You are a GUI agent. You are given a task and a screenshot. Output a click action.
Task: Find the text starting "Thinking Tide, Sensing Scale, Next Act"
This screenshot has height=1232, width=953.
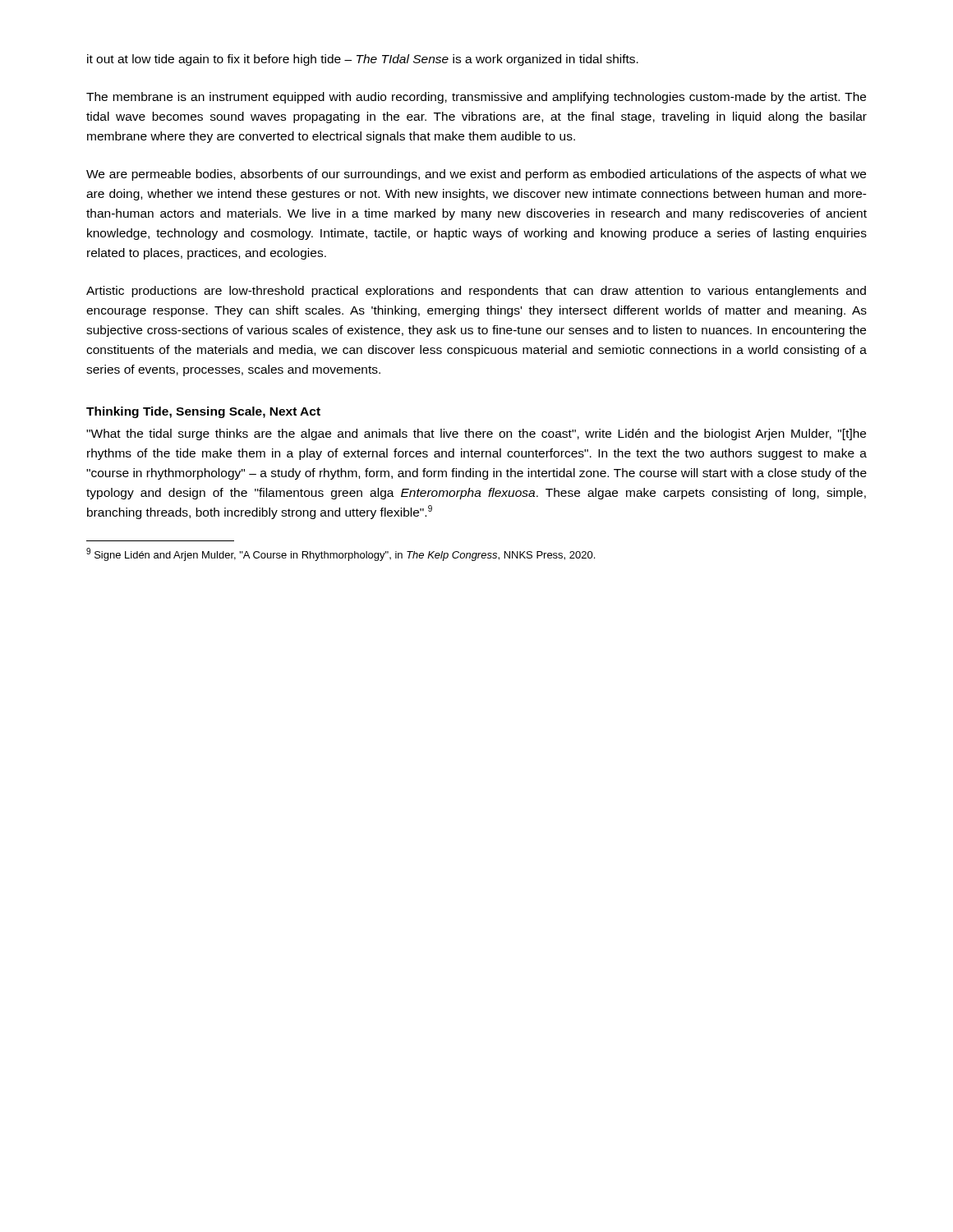point(203,411)
